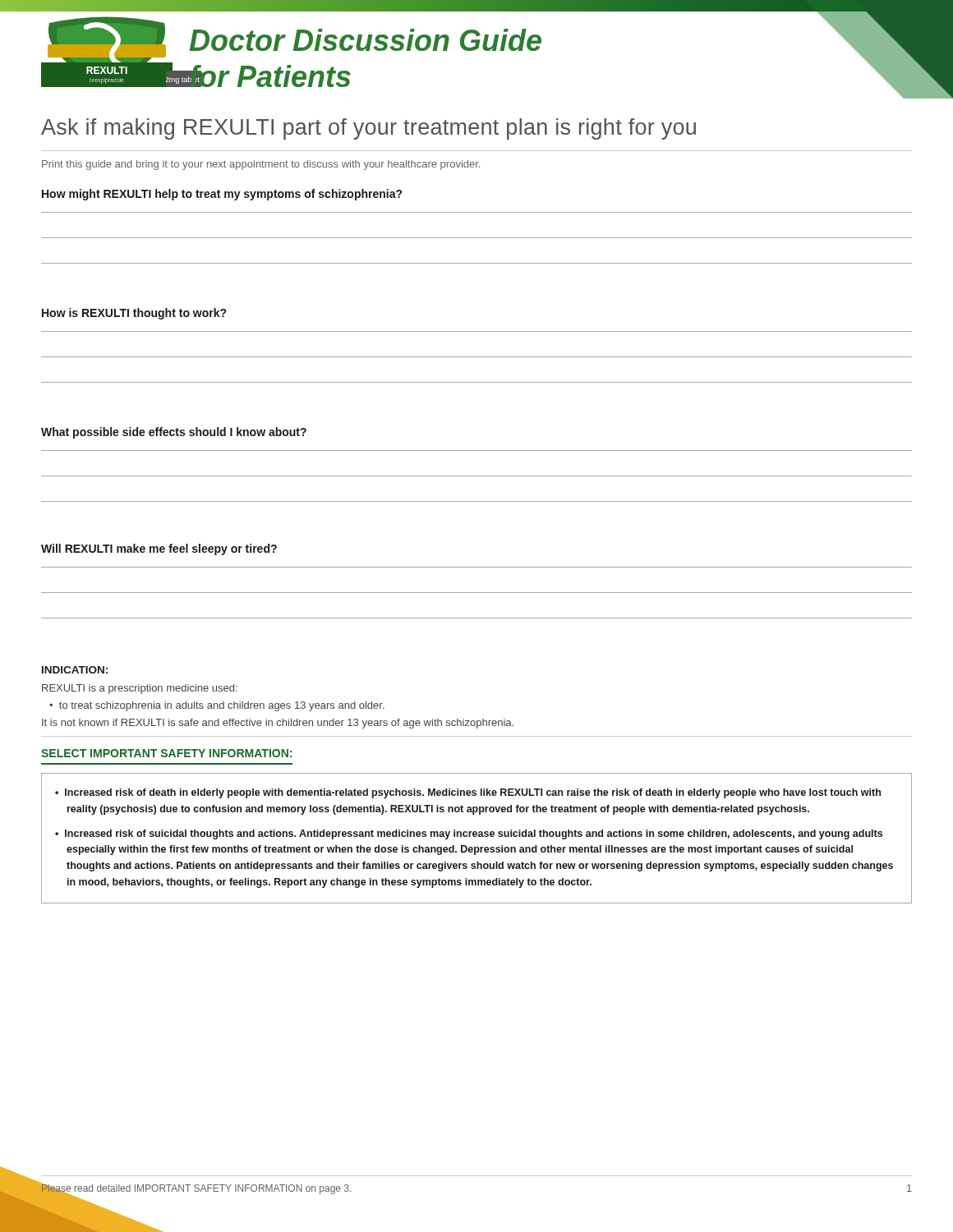Screen dimensions: 1232x953
Task: Locate the text "SELECT IMPORTANT SAFETY INFORMATION:"
Action: [167, 753]
